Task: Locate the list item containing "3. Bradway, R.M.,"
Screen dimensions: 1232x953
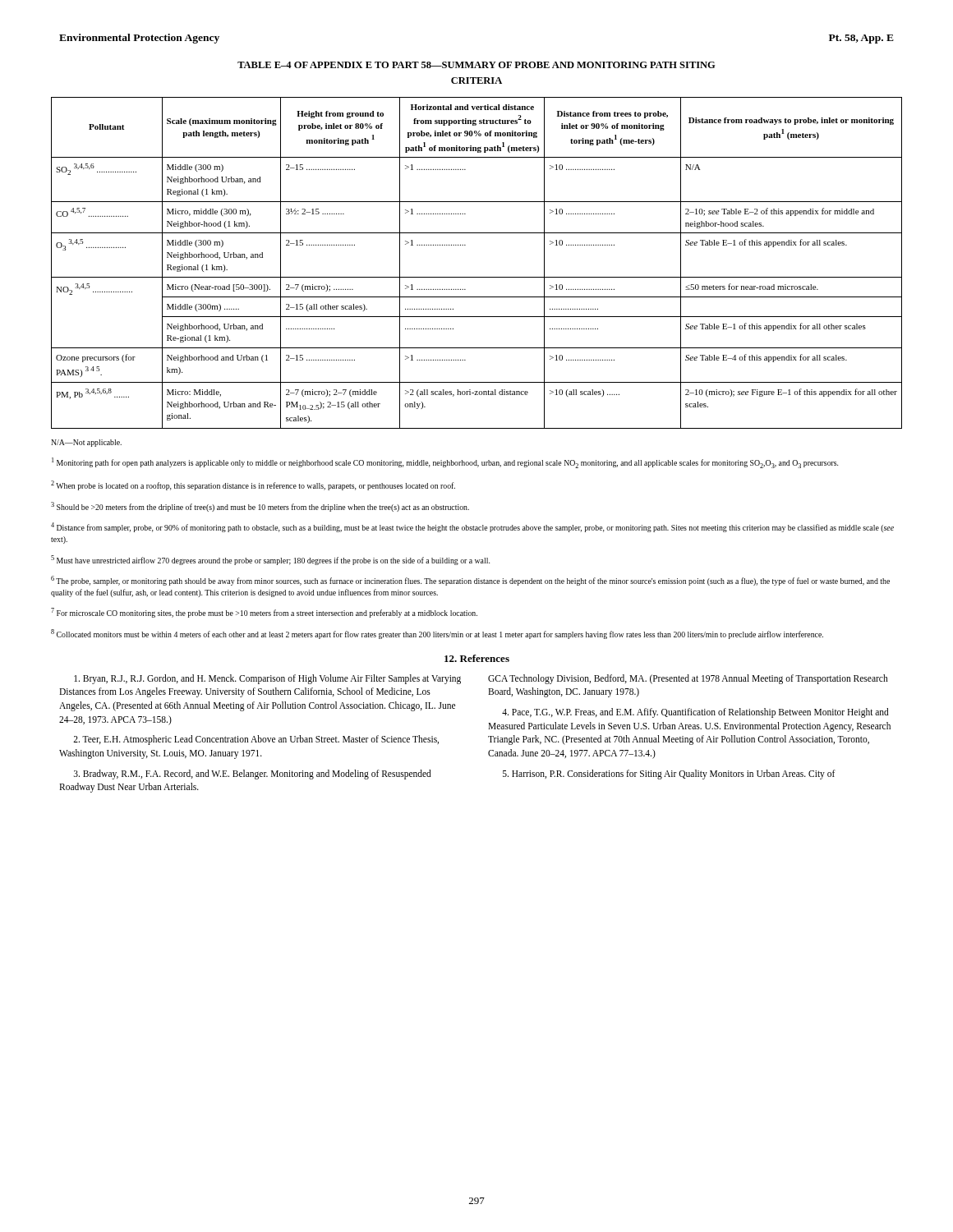Action: 262,780
